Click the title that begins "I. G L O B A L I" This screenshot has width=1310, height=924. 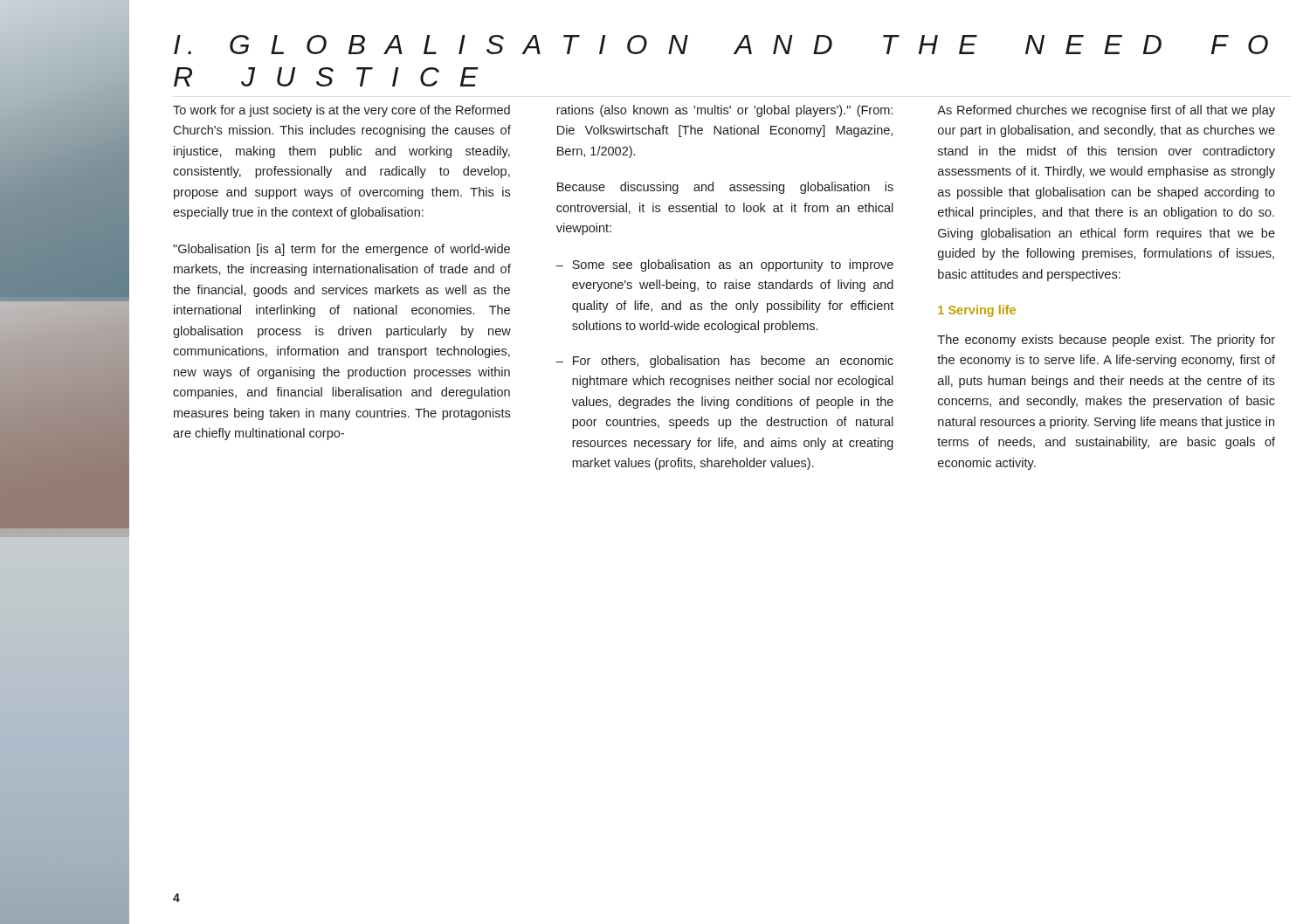[241, 45]
